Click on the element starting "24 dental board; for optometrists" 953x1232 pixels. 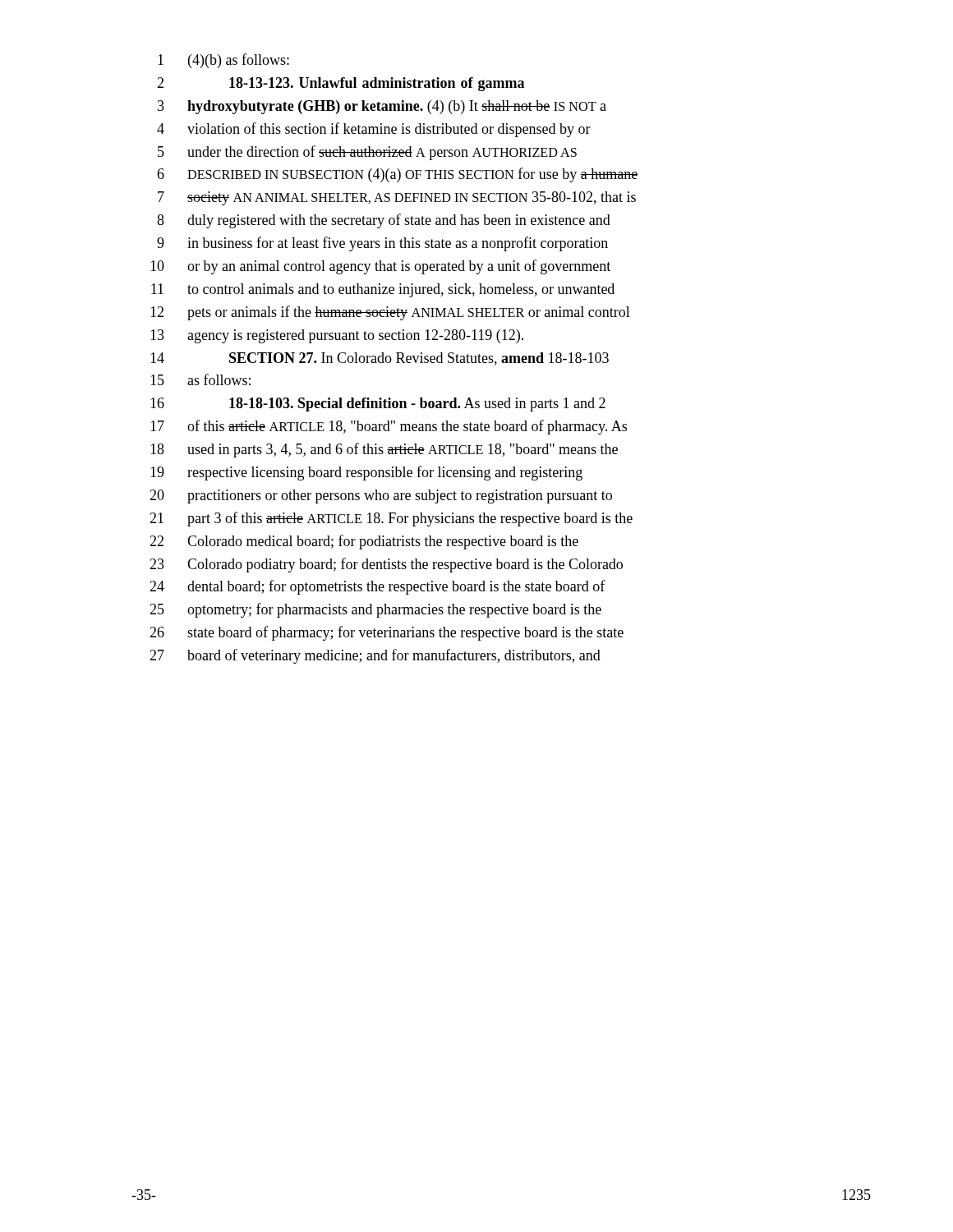[501, 588]
